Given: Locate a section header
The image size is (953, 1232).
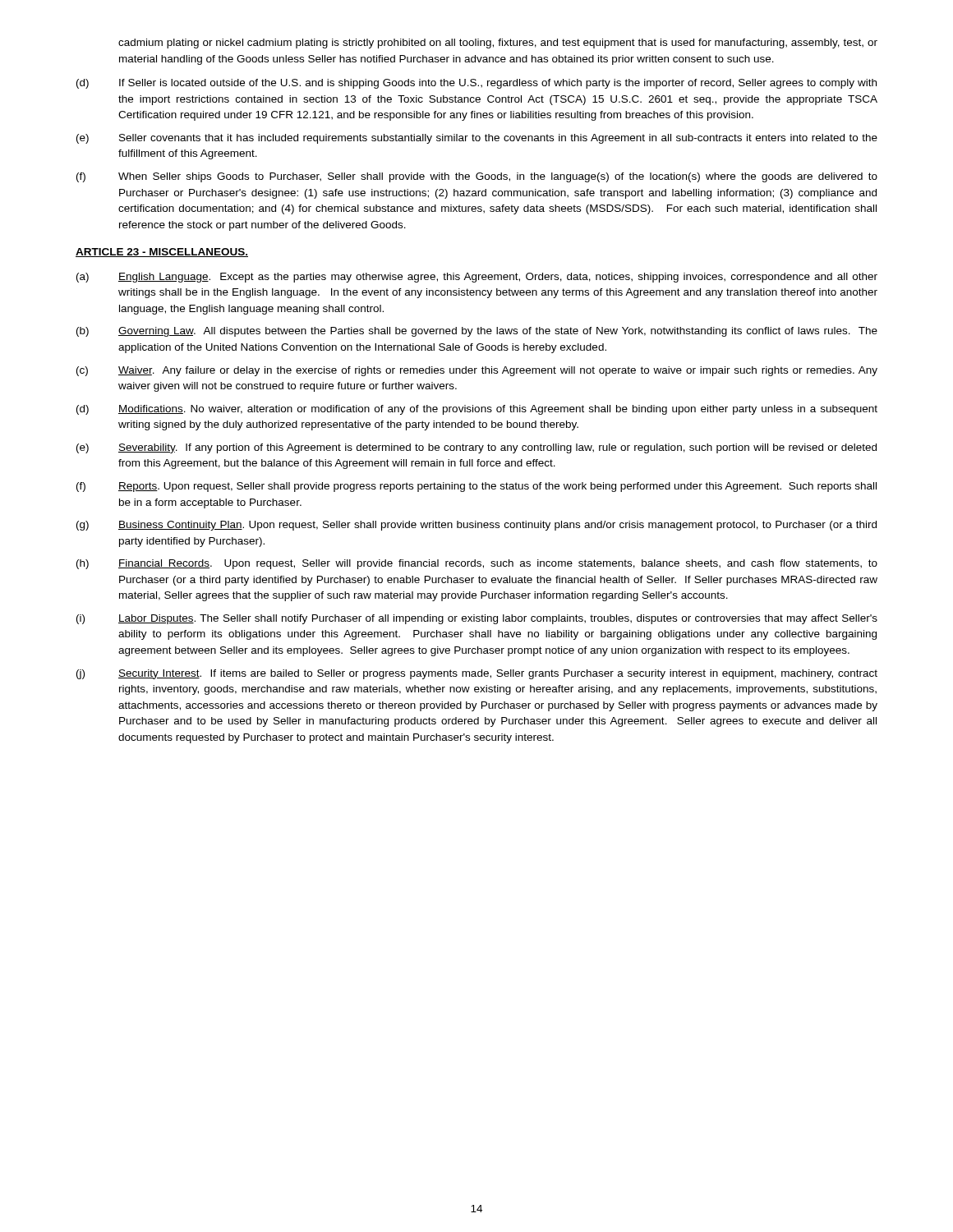Looking at the screenshot, I should (162, 252).
